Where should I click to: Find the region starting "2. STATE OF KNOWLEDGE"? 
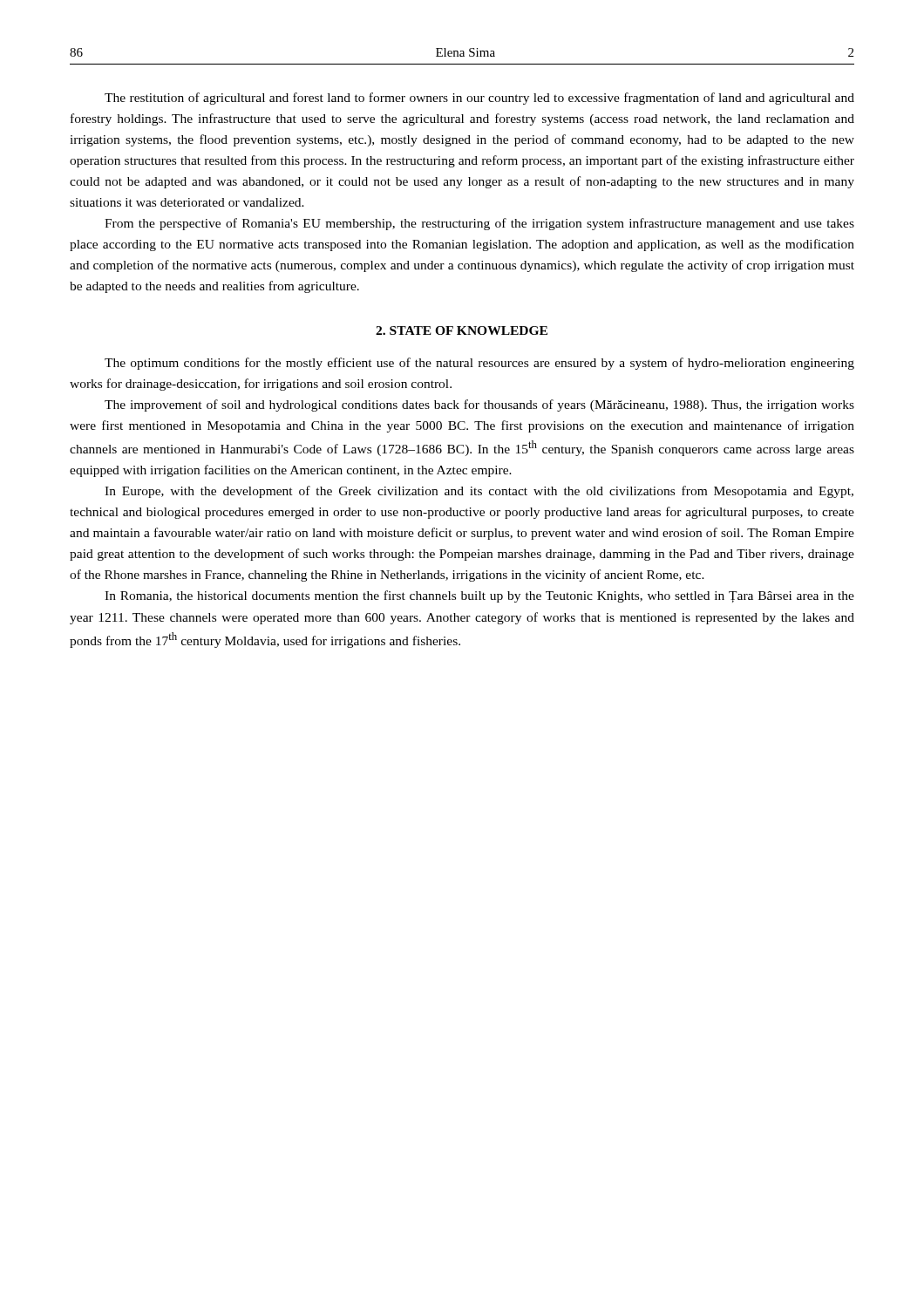click(x=462, y=330)
